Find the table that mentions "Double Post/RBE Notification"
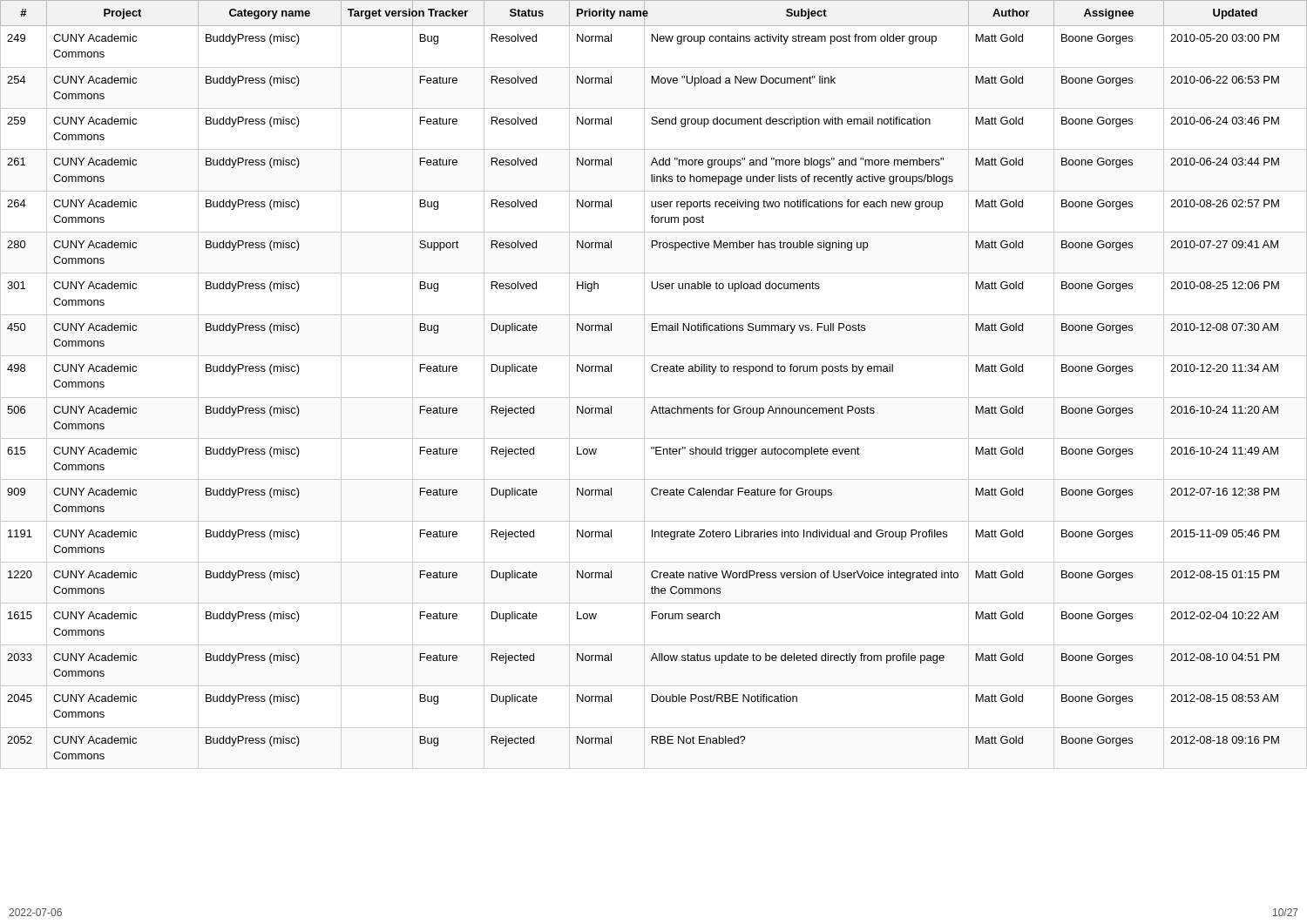The height and width of the screenshot is (924, 1307). pos(654,384)
